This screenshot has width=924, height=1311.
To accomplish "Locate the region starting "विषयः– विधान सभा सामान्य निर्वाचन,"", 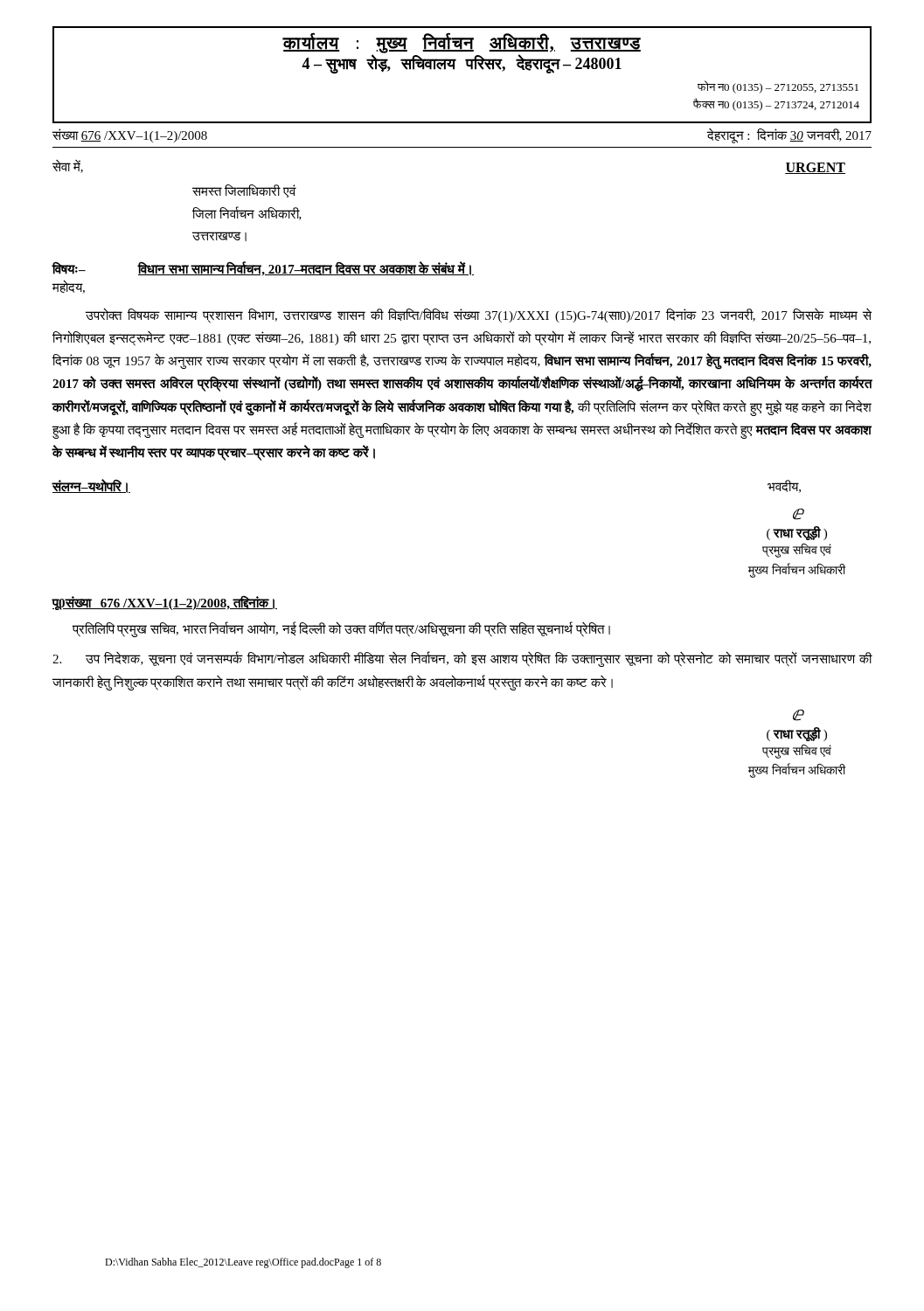I will click(x=462, y=269).
